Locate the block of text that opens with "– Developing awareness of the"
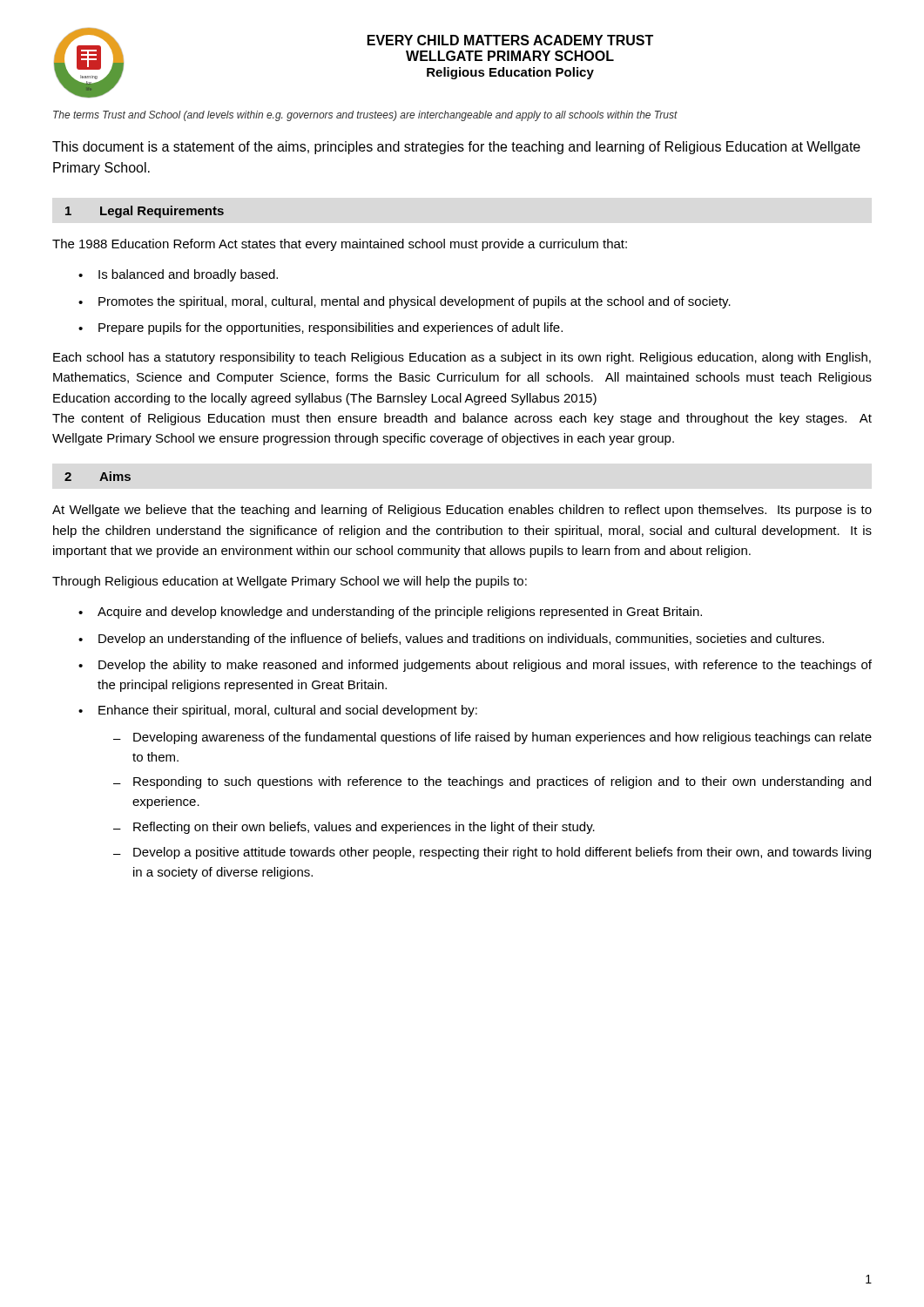 click(492, 747)
